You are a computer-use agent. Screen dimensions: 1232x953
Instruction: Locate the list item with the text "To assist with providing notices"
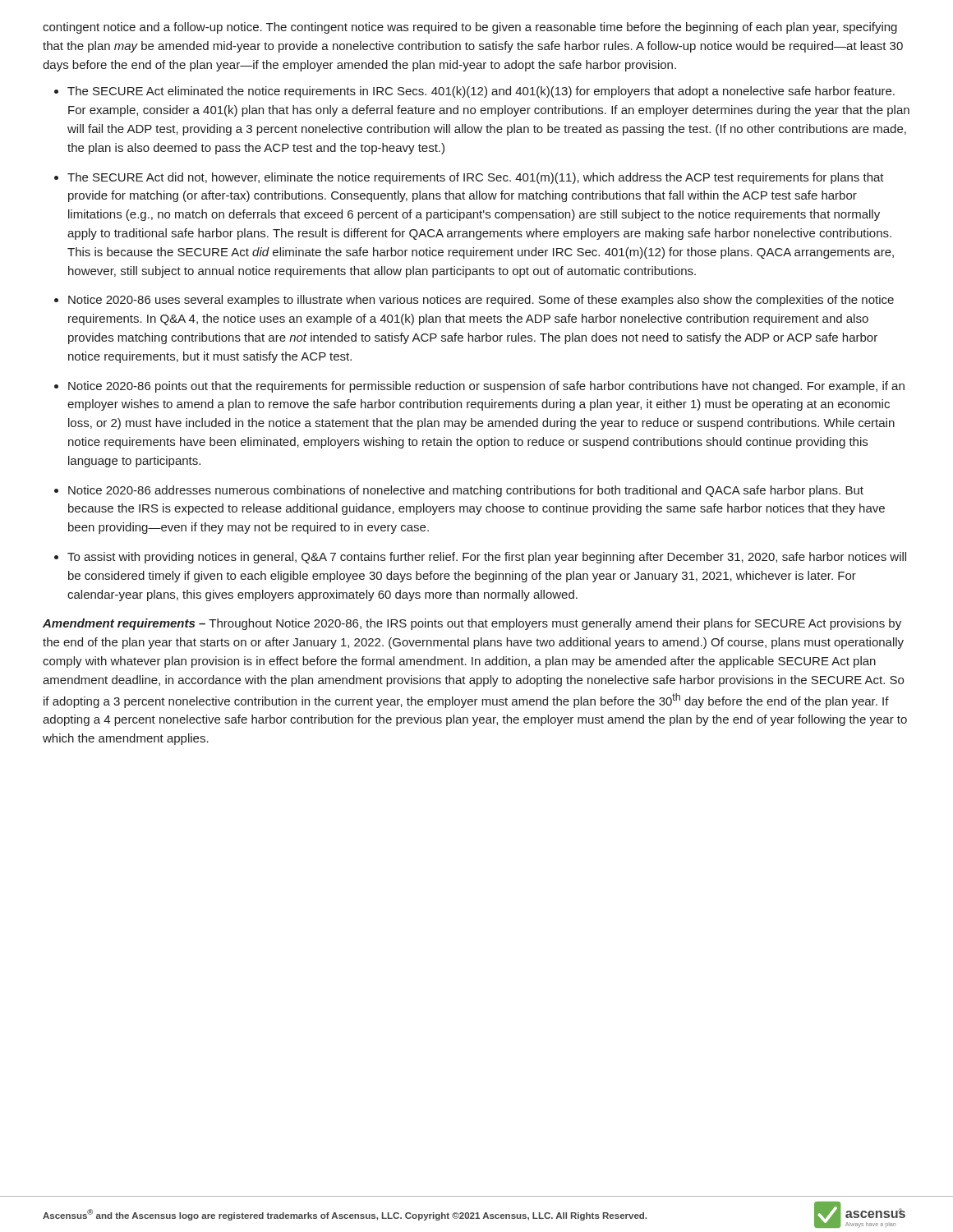click(487, 575)
